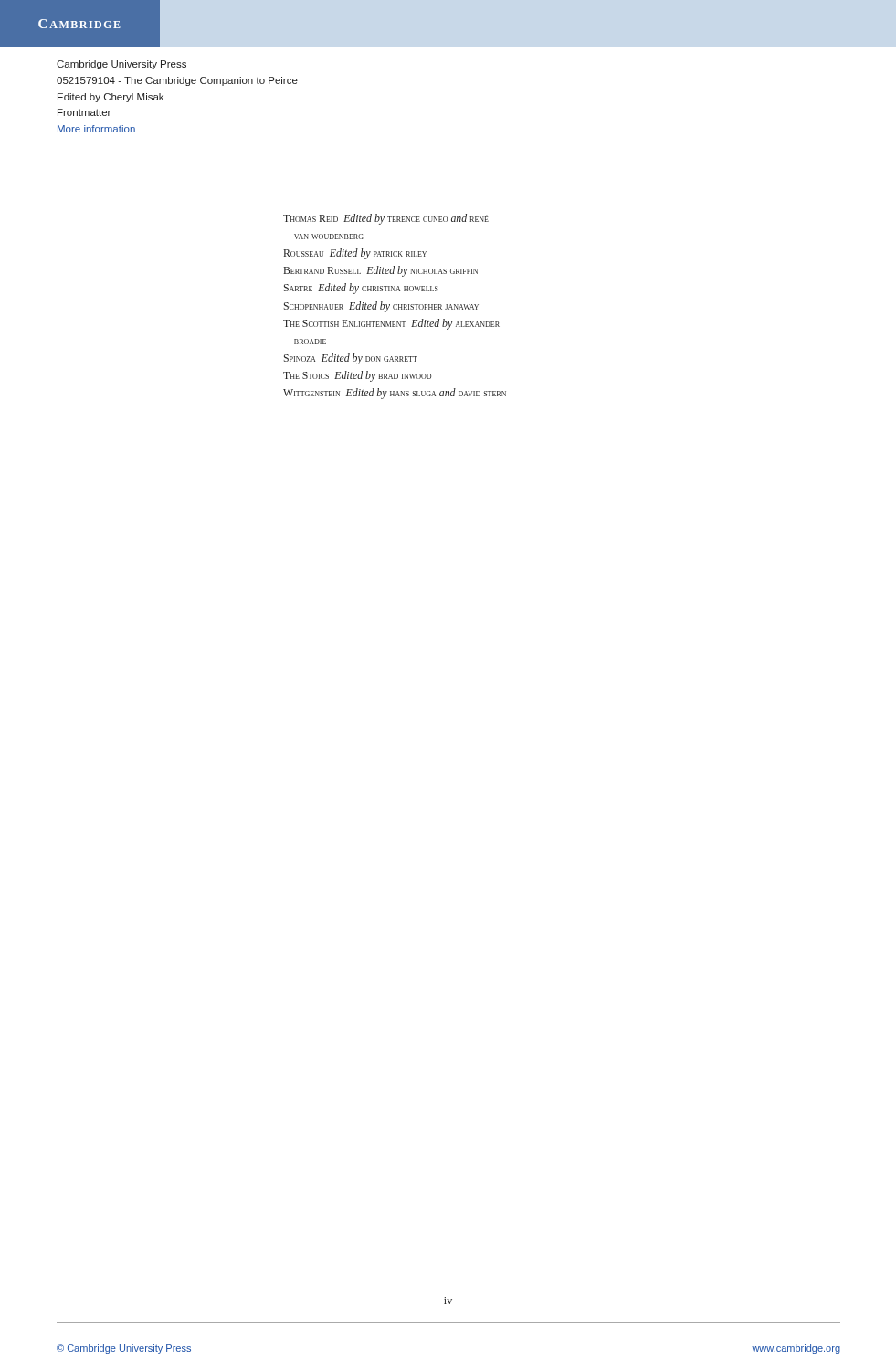Click on the element starting "Rousseau Edited by patrick riley"

coord(355,253)
